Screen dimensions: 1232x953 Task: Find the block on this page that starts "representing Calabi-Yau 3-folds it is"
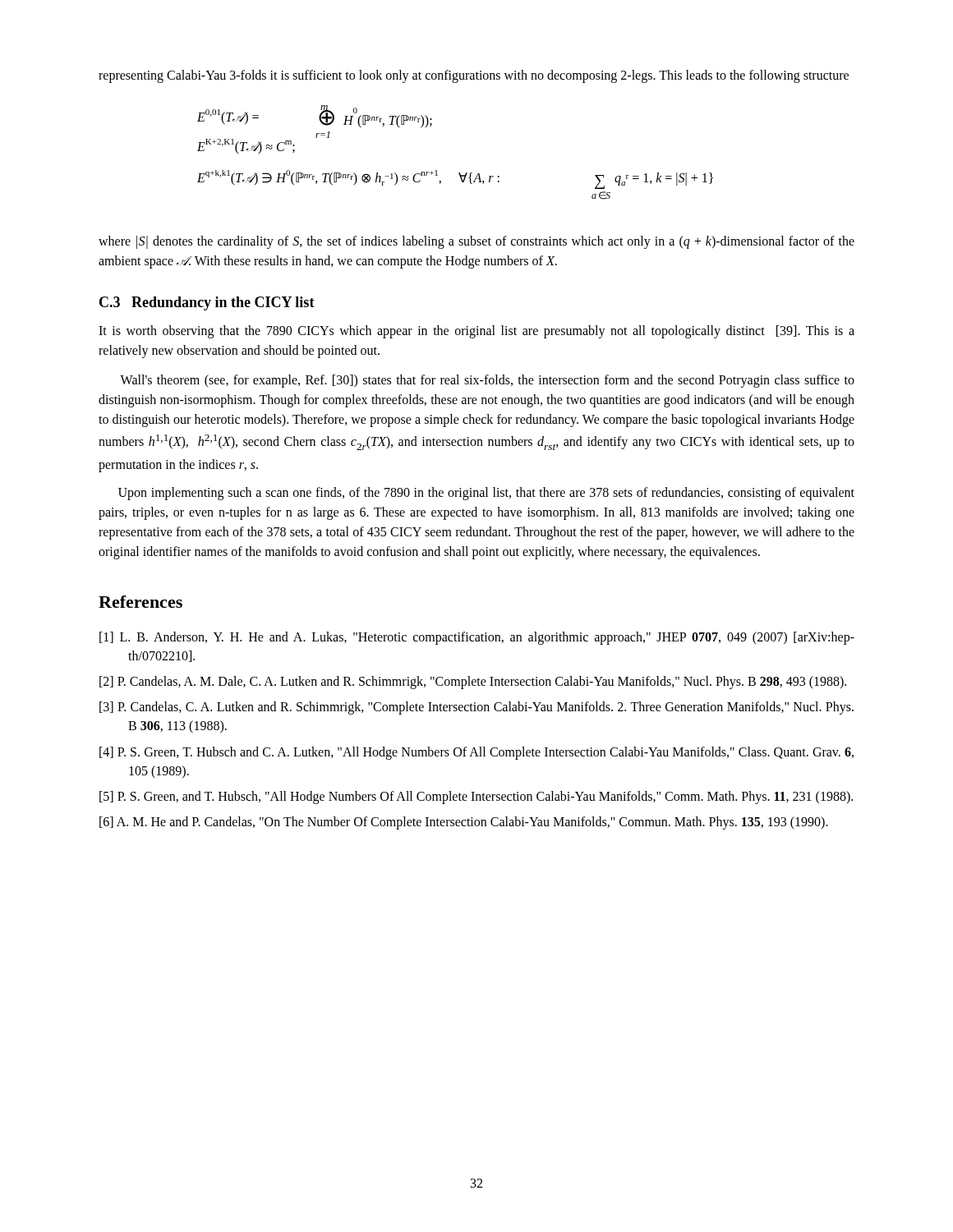point(474,75)
